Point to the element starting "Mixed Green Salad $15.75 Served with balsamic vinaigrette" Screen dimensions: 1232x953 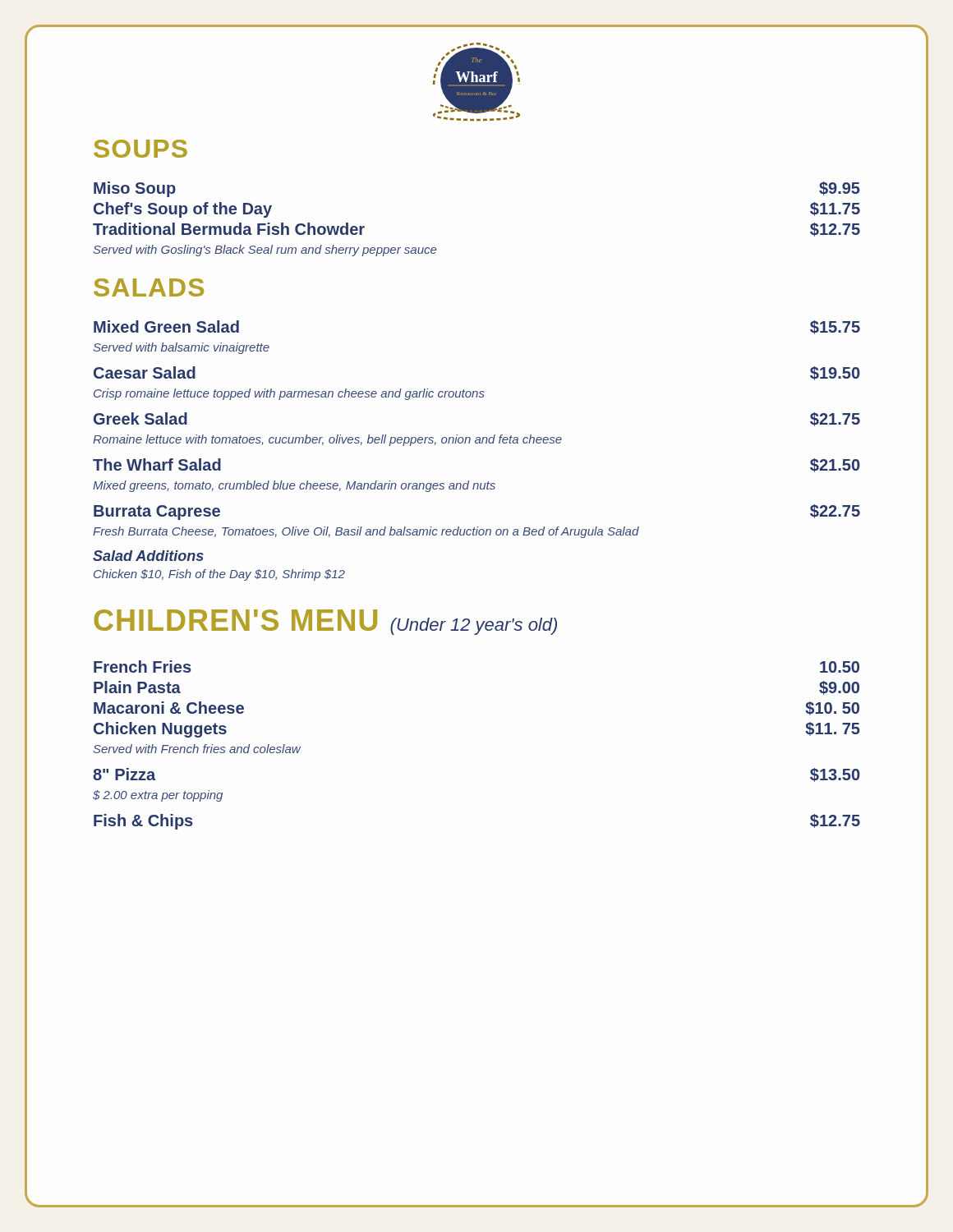[167, 327]
